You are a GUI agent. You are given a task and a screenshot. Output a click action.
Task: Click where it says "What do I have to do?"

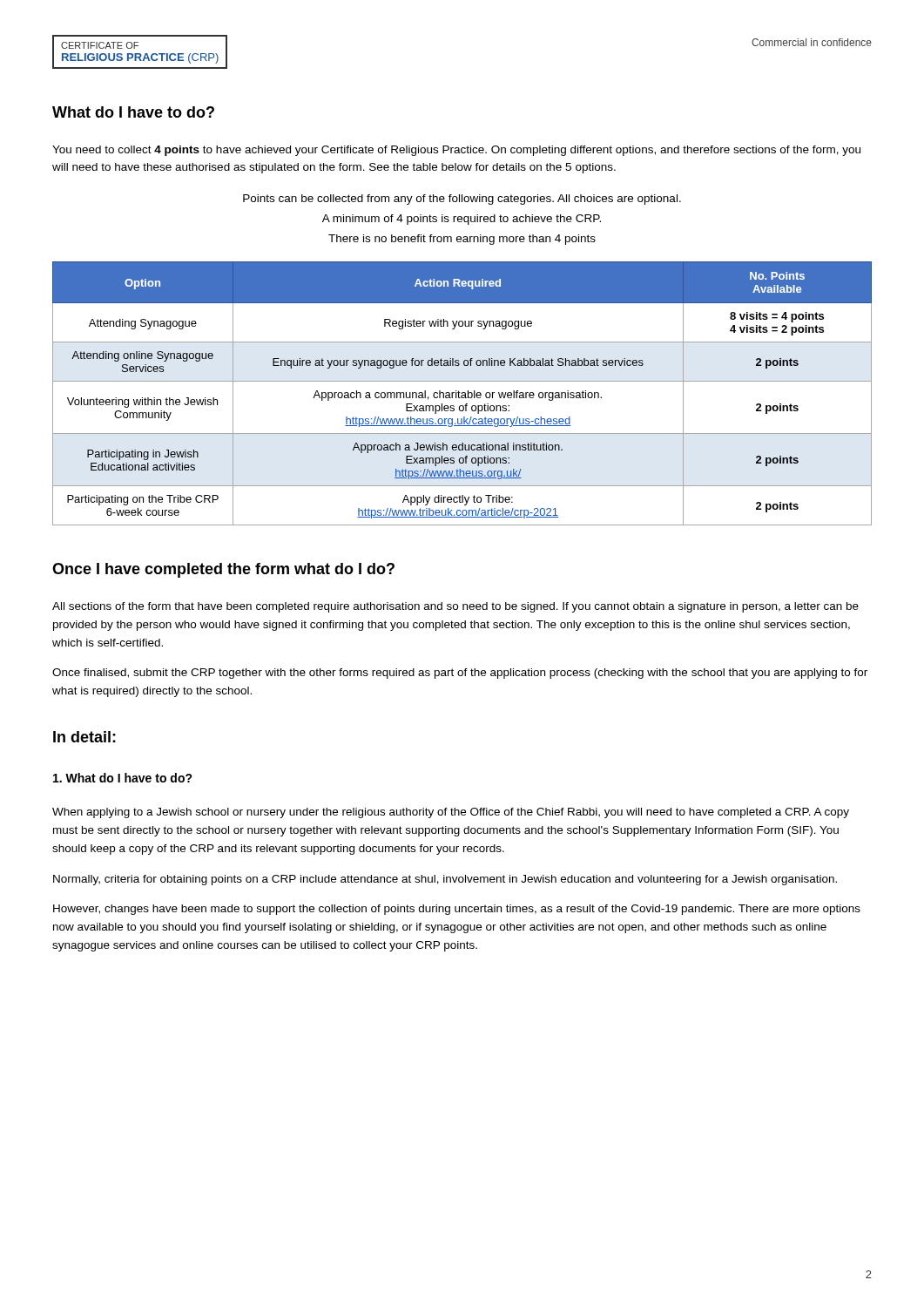coord(134,113)
